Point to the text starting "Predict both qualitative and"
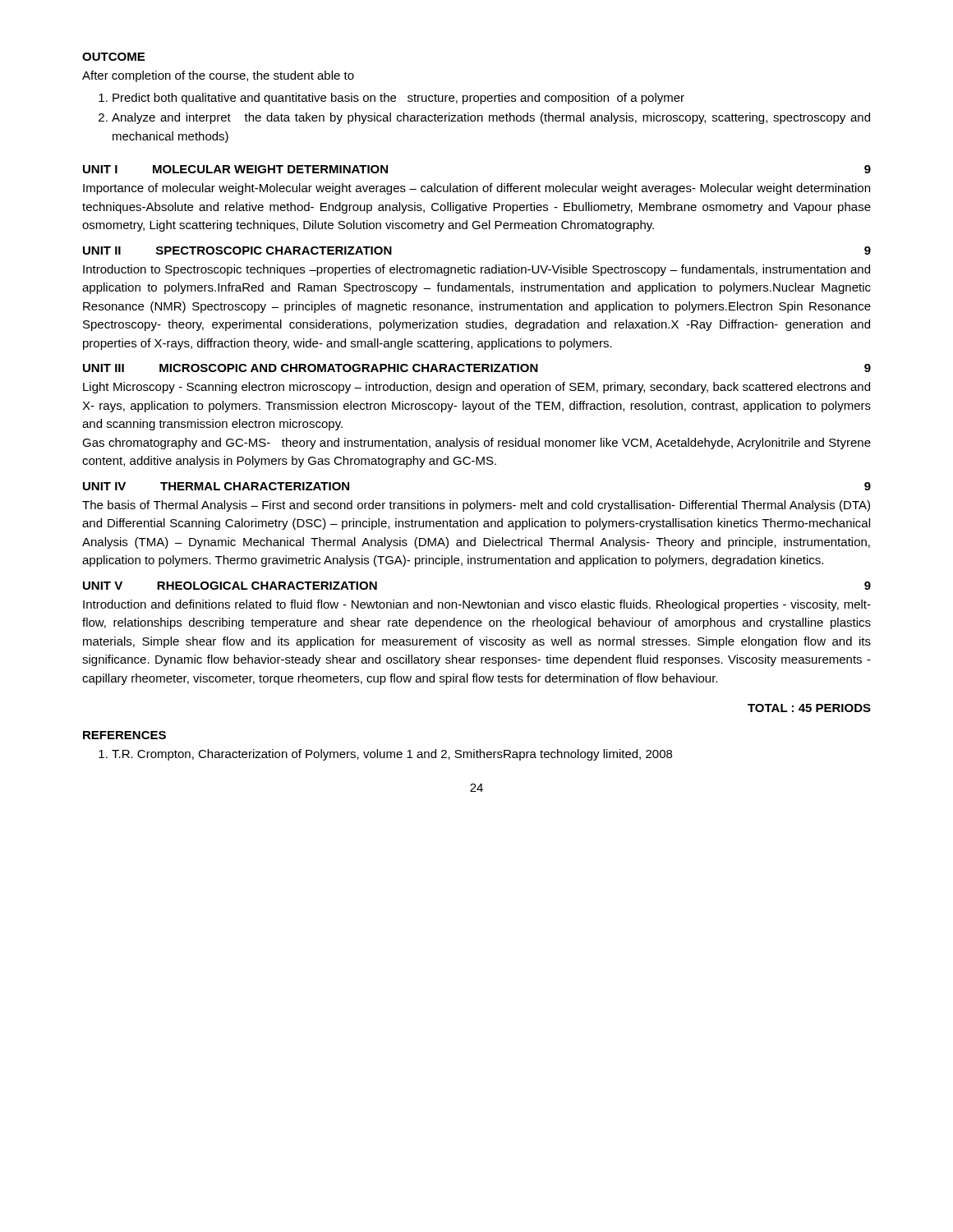Screen dimensions: 1232x953 click(x=476, y=117)
